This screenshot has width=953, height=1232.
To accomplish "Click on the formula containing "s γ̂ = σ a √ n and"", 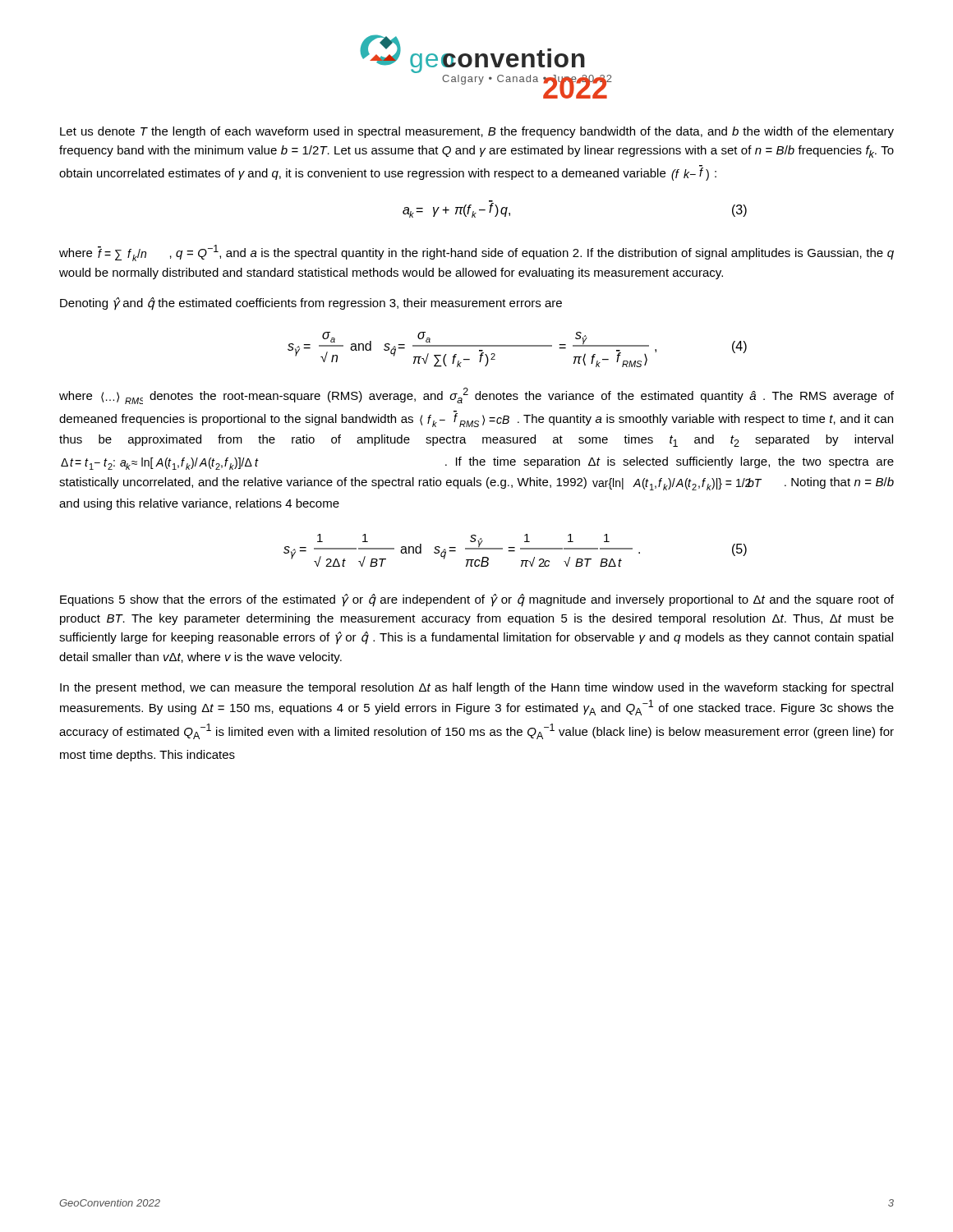I will (x=476, y=346).
